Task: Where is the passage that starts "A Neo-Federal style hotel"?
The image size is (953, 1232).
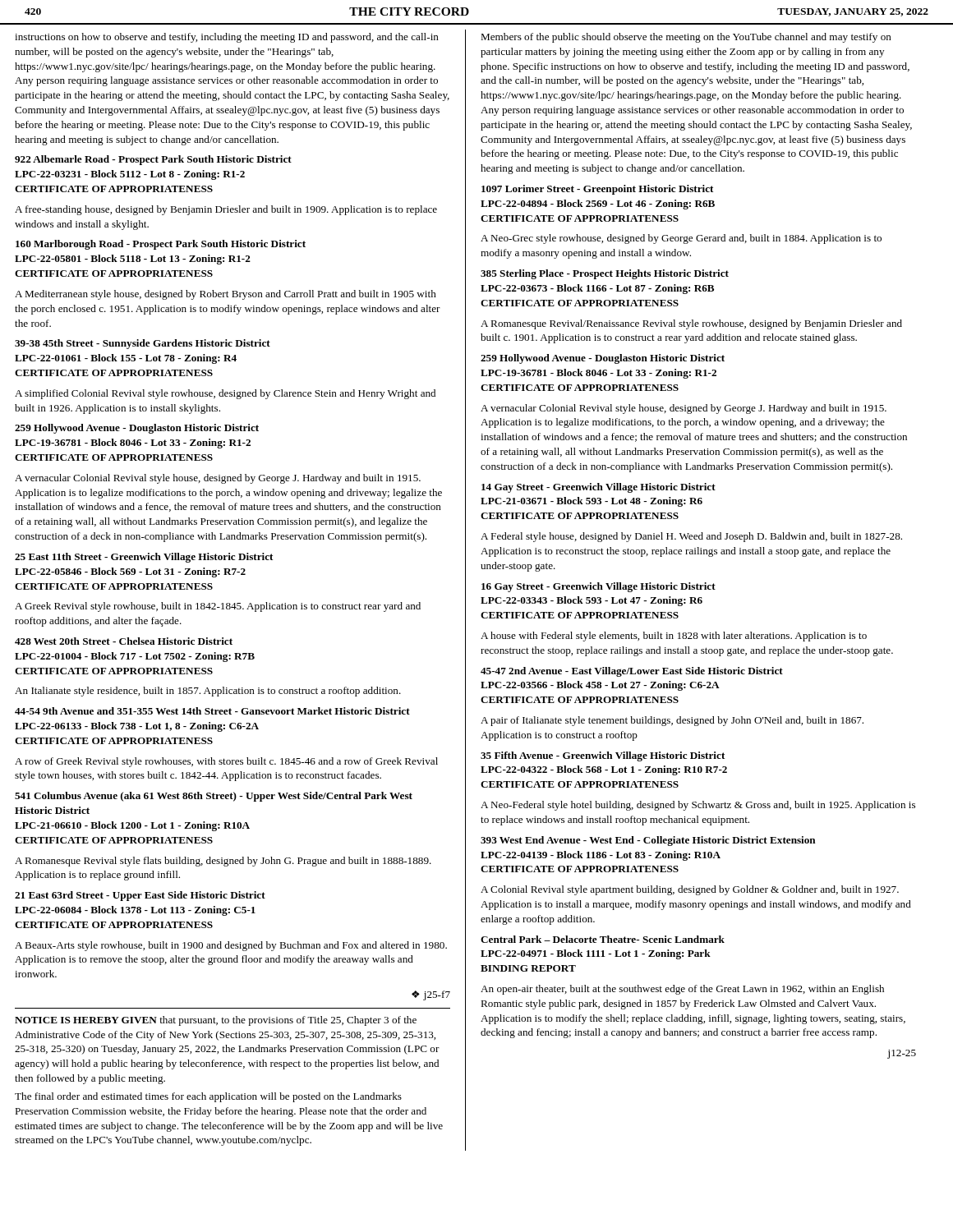Action: (x=698, y=812)
